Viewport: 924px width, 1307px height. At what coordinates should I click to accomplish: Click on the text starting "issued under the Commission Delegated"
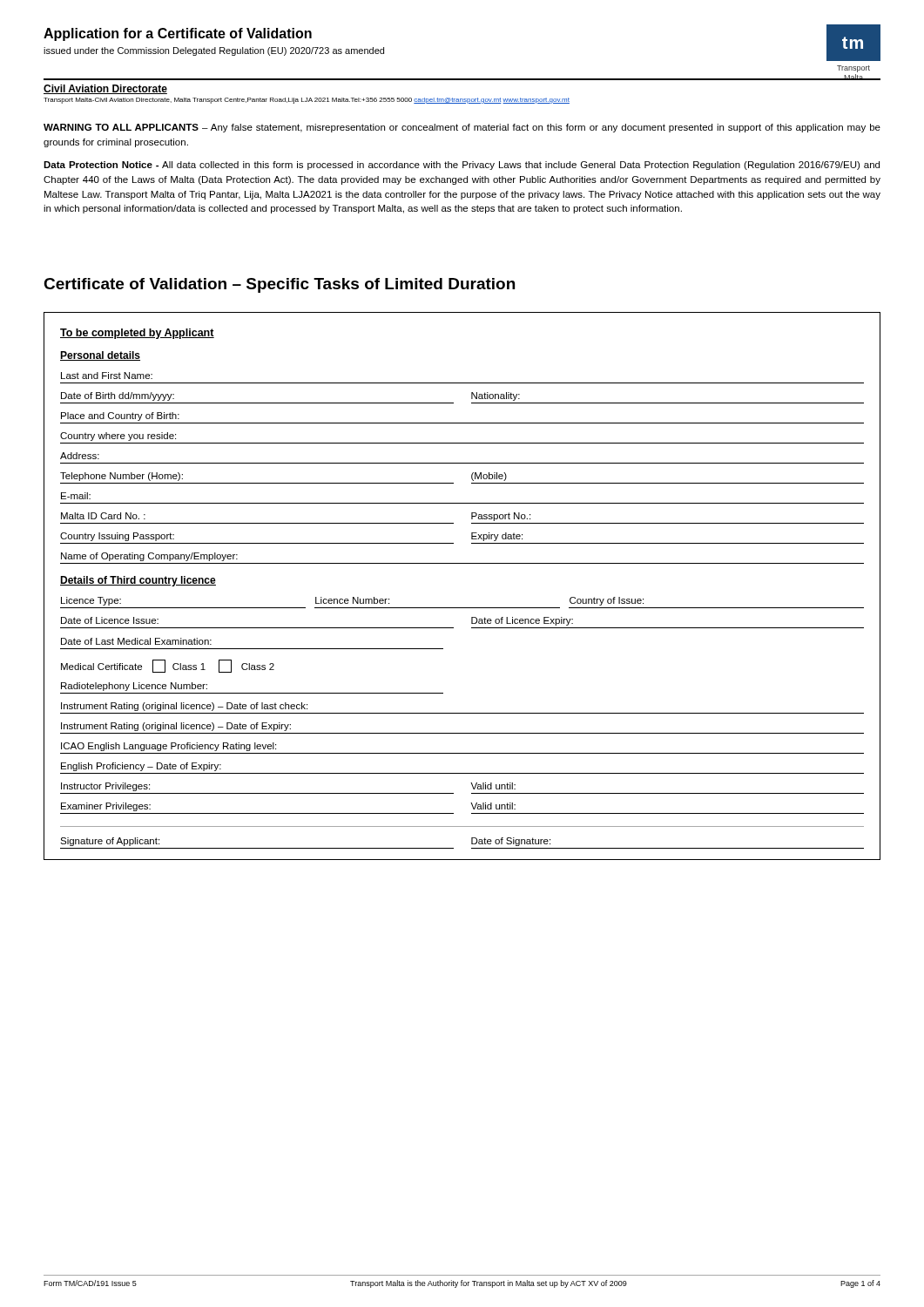coord(214,51)
